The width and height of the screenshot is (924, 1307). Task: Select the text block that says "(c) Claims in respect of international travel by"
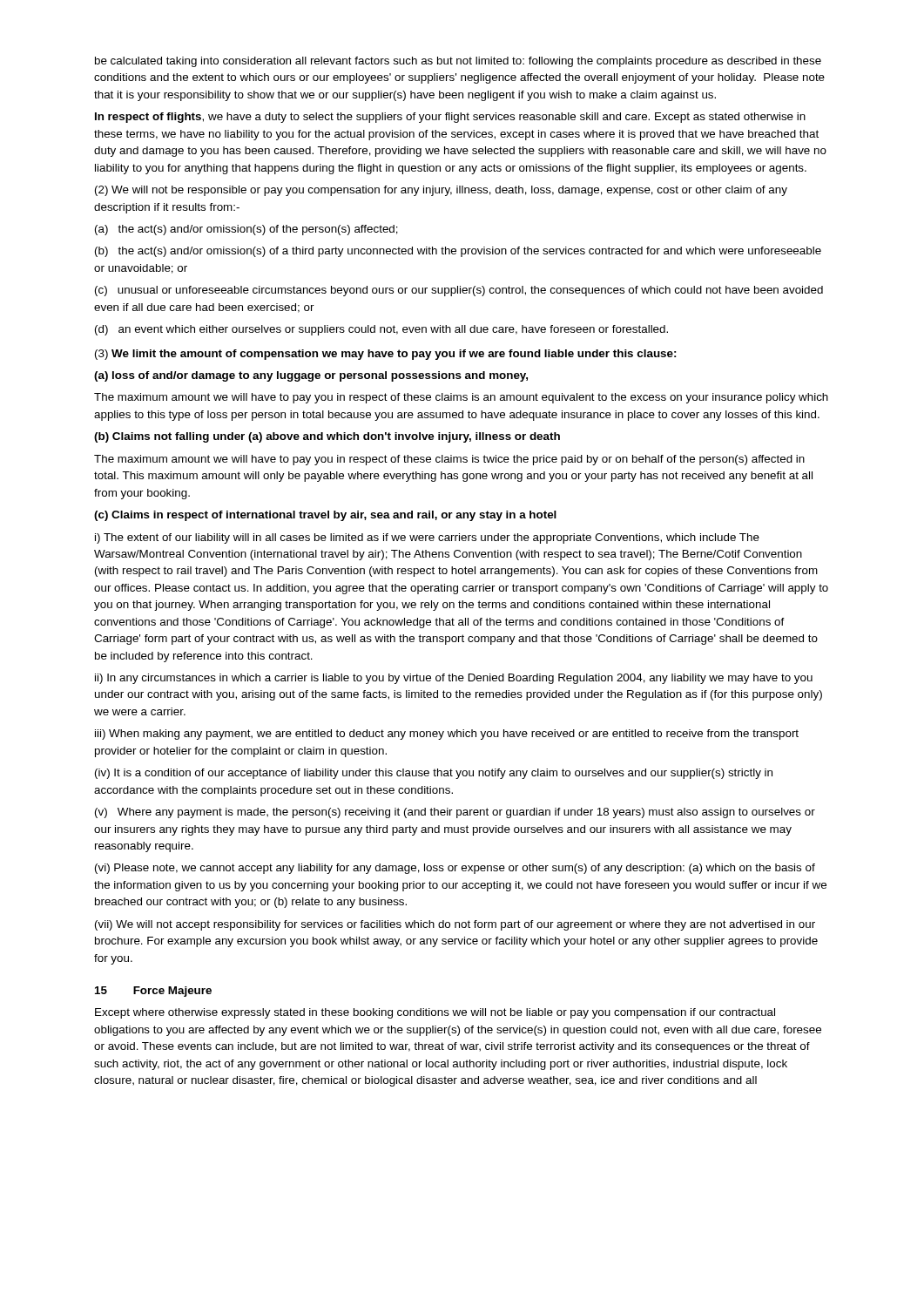[x=462, y=515]
